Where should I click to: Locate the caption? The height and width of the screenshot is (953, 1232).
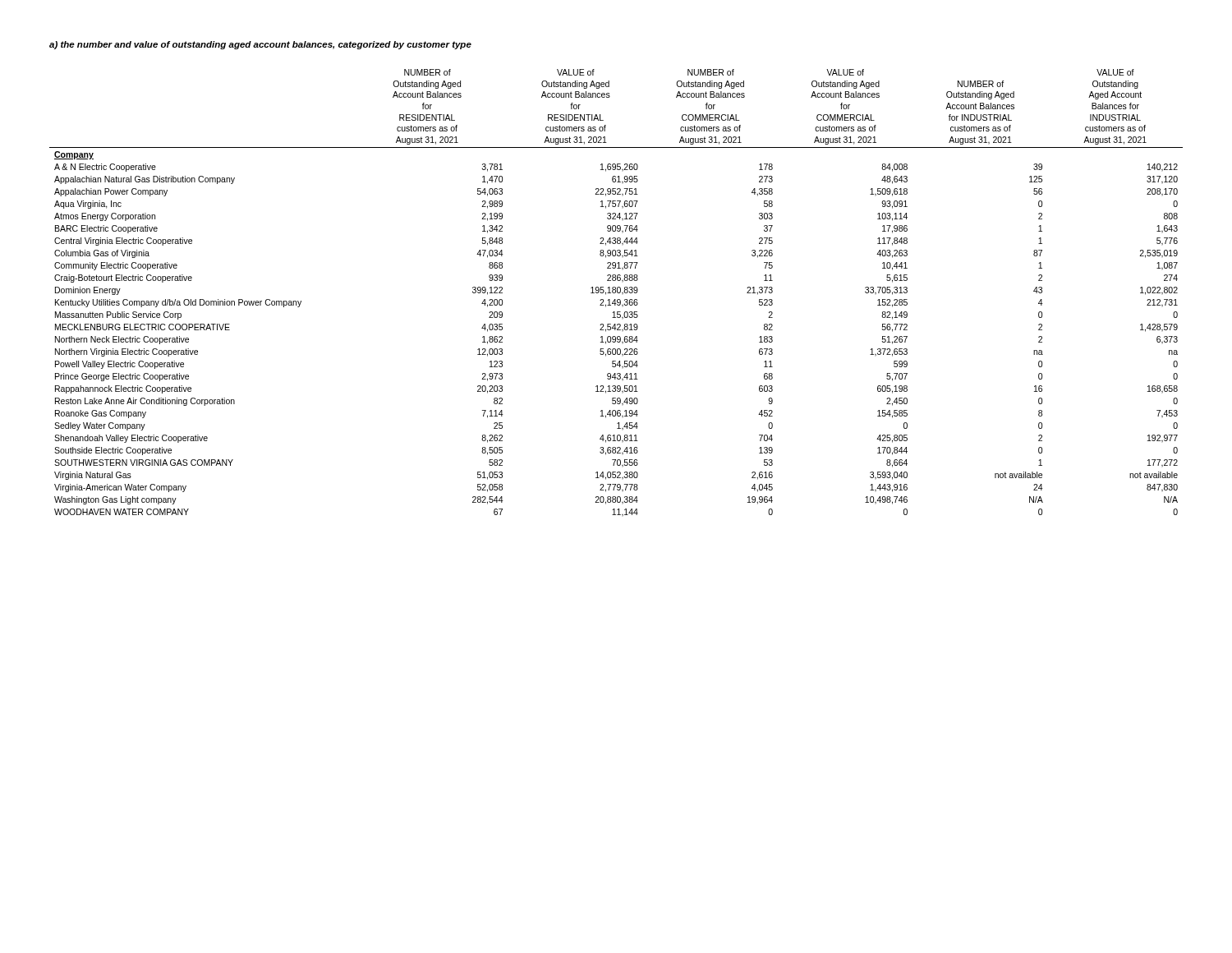pos(260,44)
